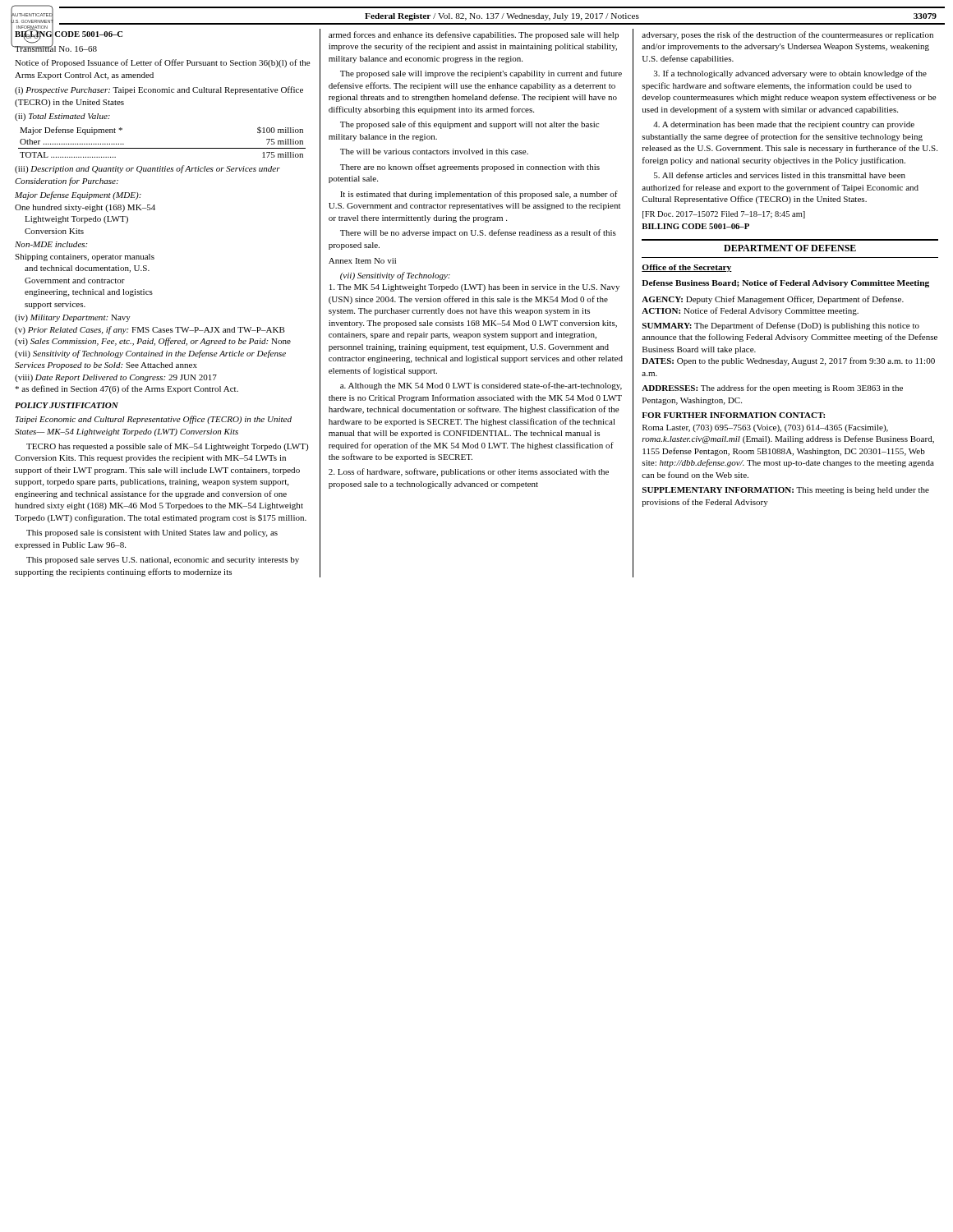Locate the text block that reads "There will be no adverse impact on U.S."
The width and height of the screenshot is (953, 1232).
pyautogui.click(x=472, y=239)
